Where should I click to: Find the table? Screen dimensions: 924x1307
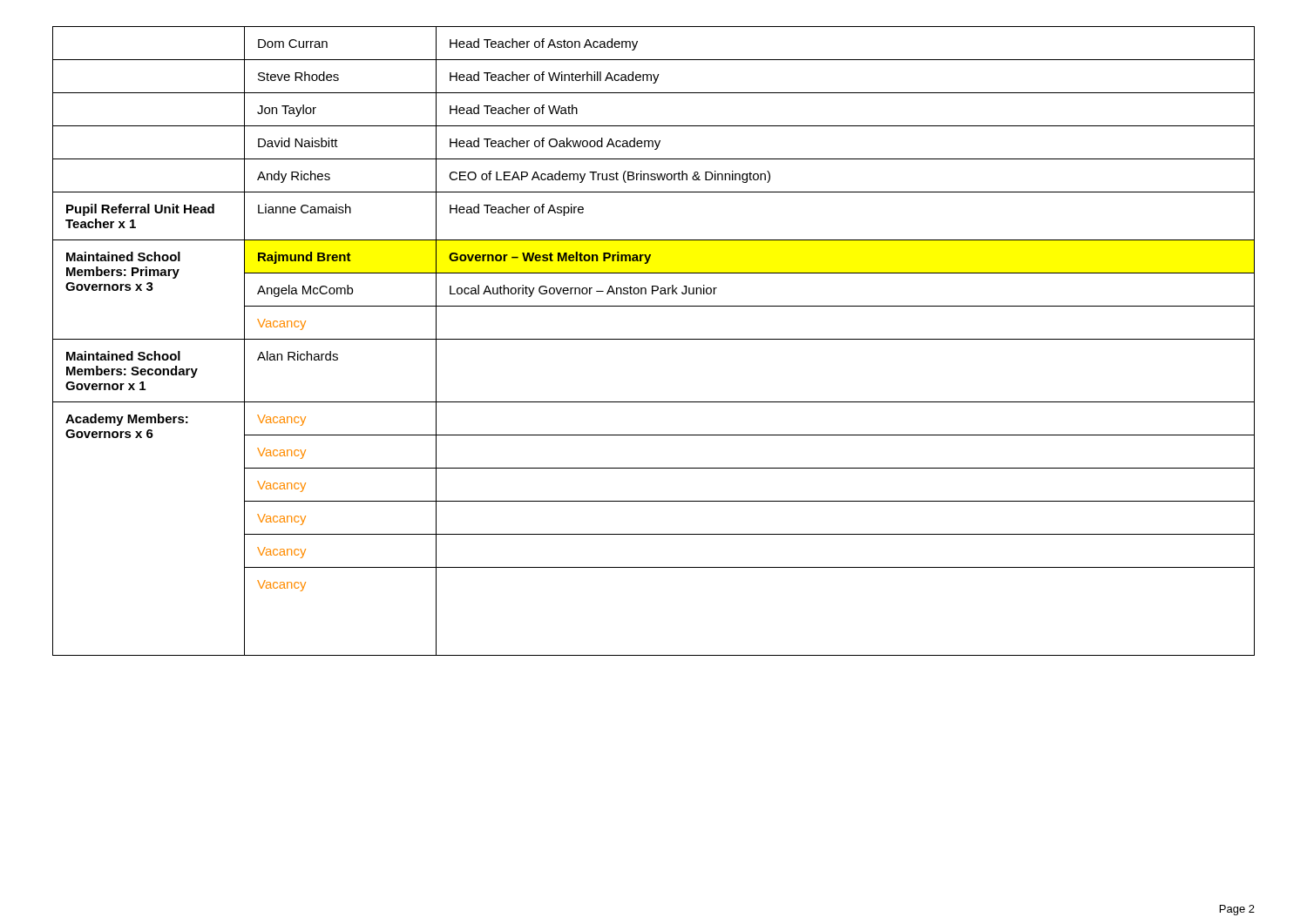[654, 341]
